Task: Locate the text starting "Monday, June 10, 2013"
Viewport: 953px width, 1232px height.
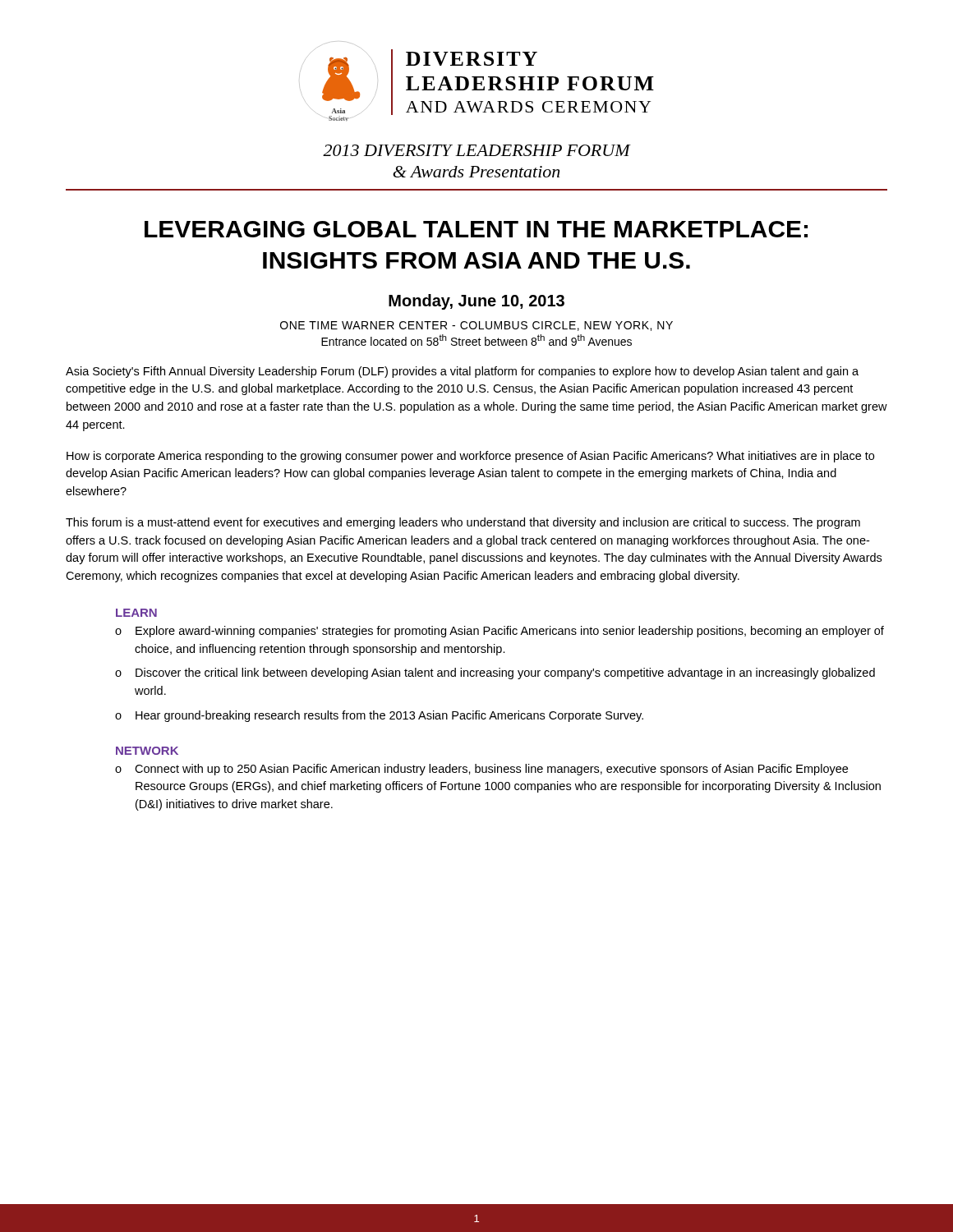Action: coord(476,301)
